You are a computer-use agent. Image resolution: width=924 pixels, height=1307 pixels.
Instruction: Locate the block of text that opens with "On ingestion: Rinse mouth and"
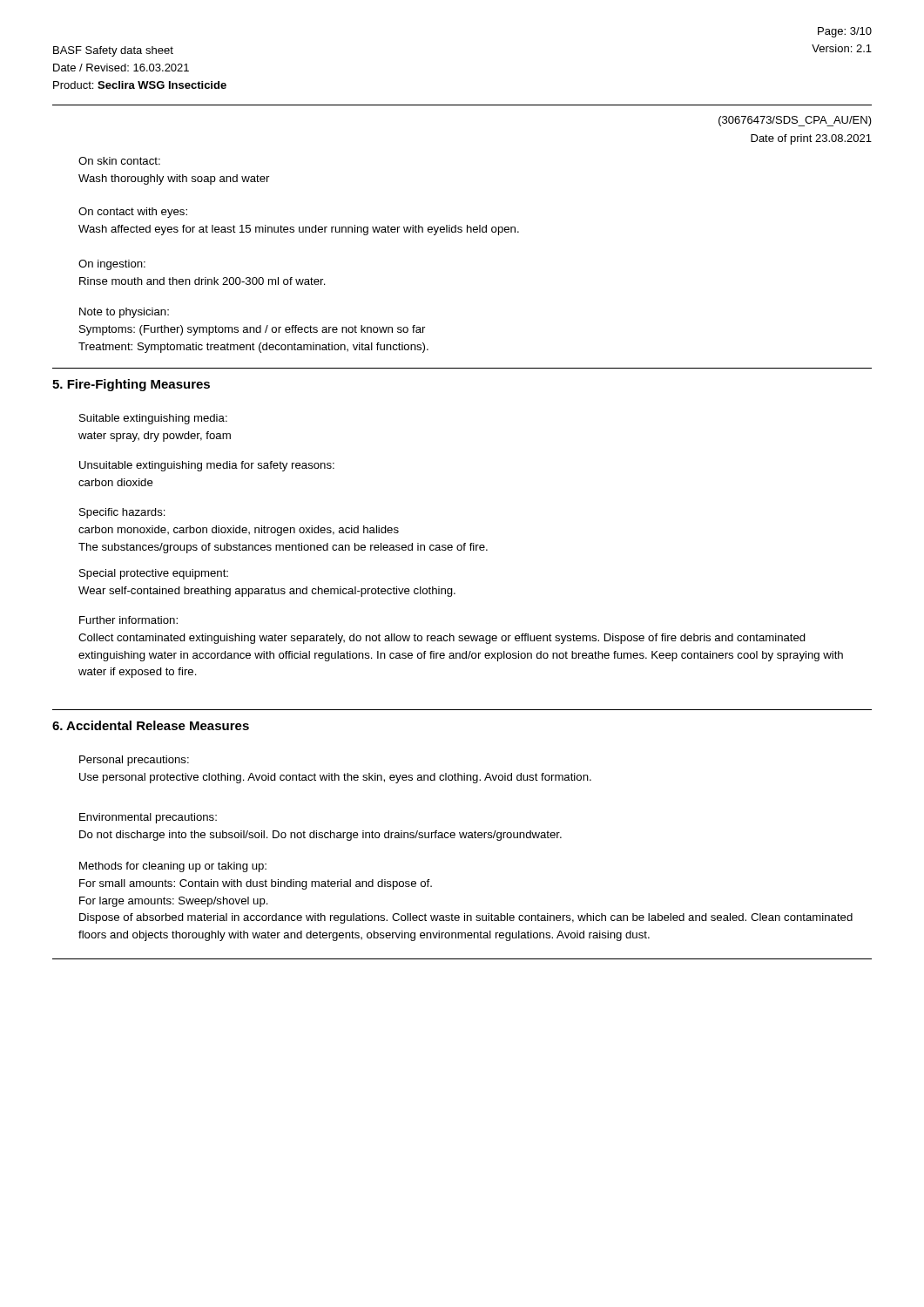tap(202, 272)
